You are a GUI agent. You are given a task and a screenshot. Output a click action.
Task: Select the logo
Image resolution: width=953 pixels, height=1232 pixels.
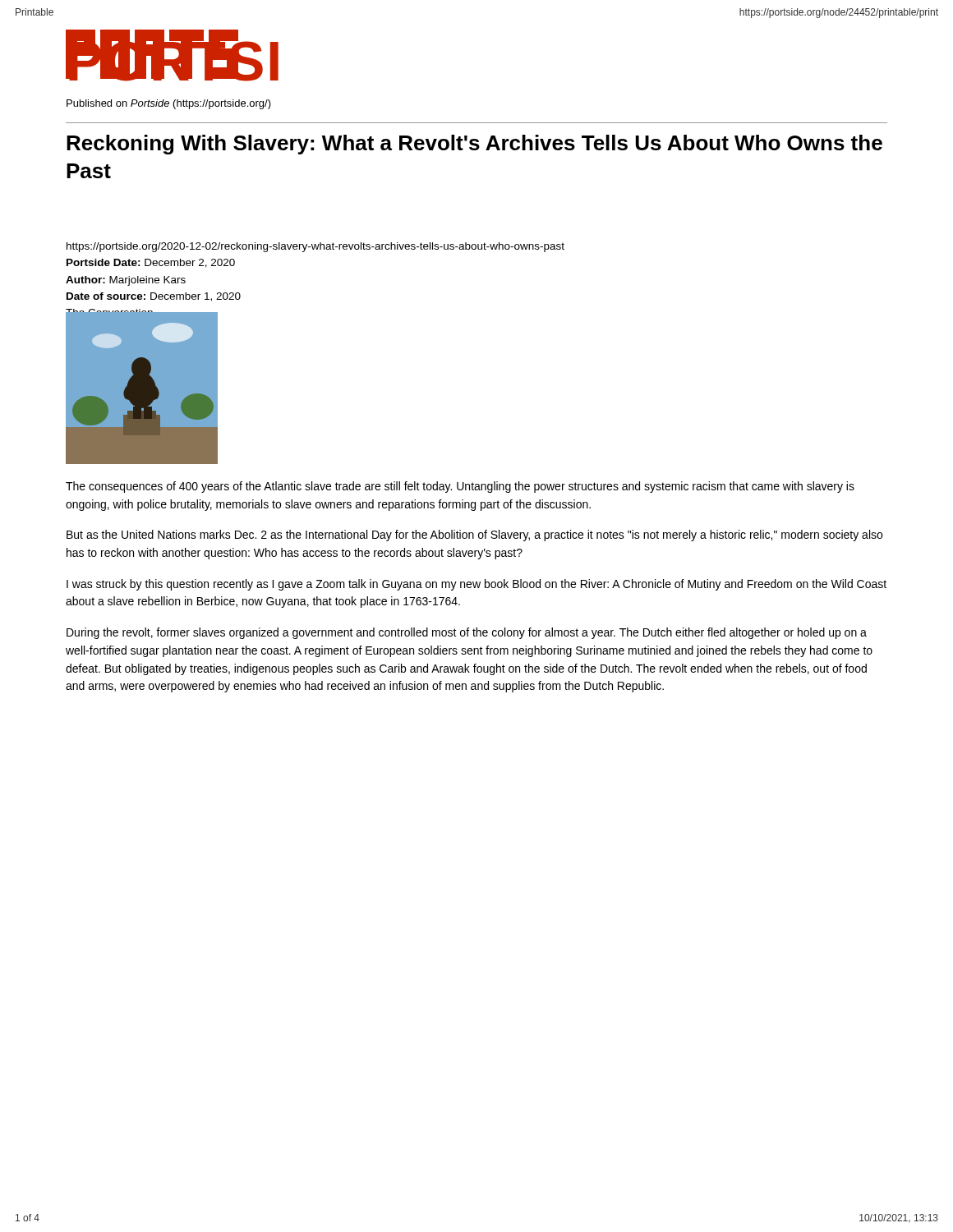pyautogui.click(x=156, y=59)
